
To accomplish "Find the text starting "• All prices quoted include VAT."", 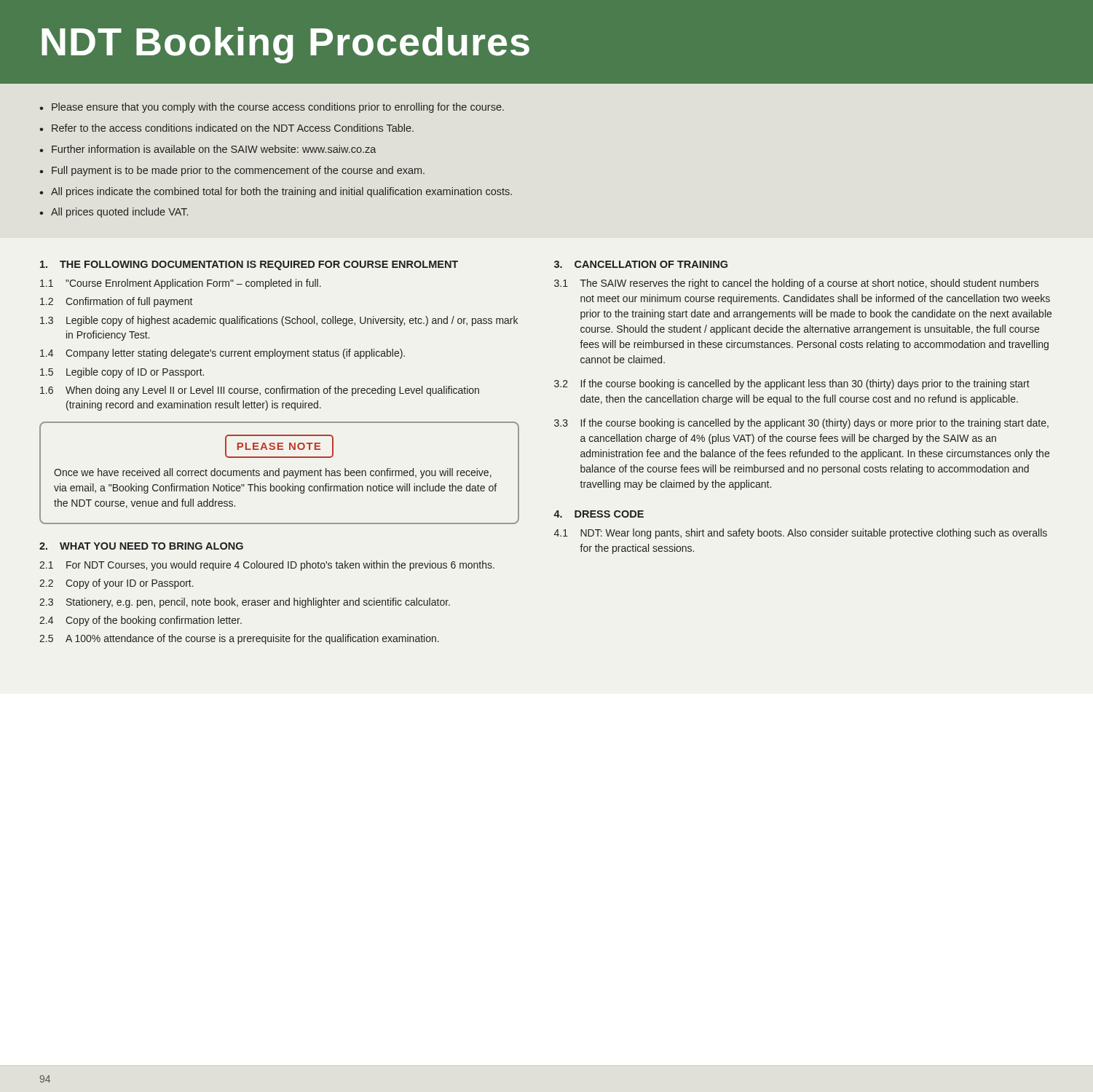I will 114,213.
